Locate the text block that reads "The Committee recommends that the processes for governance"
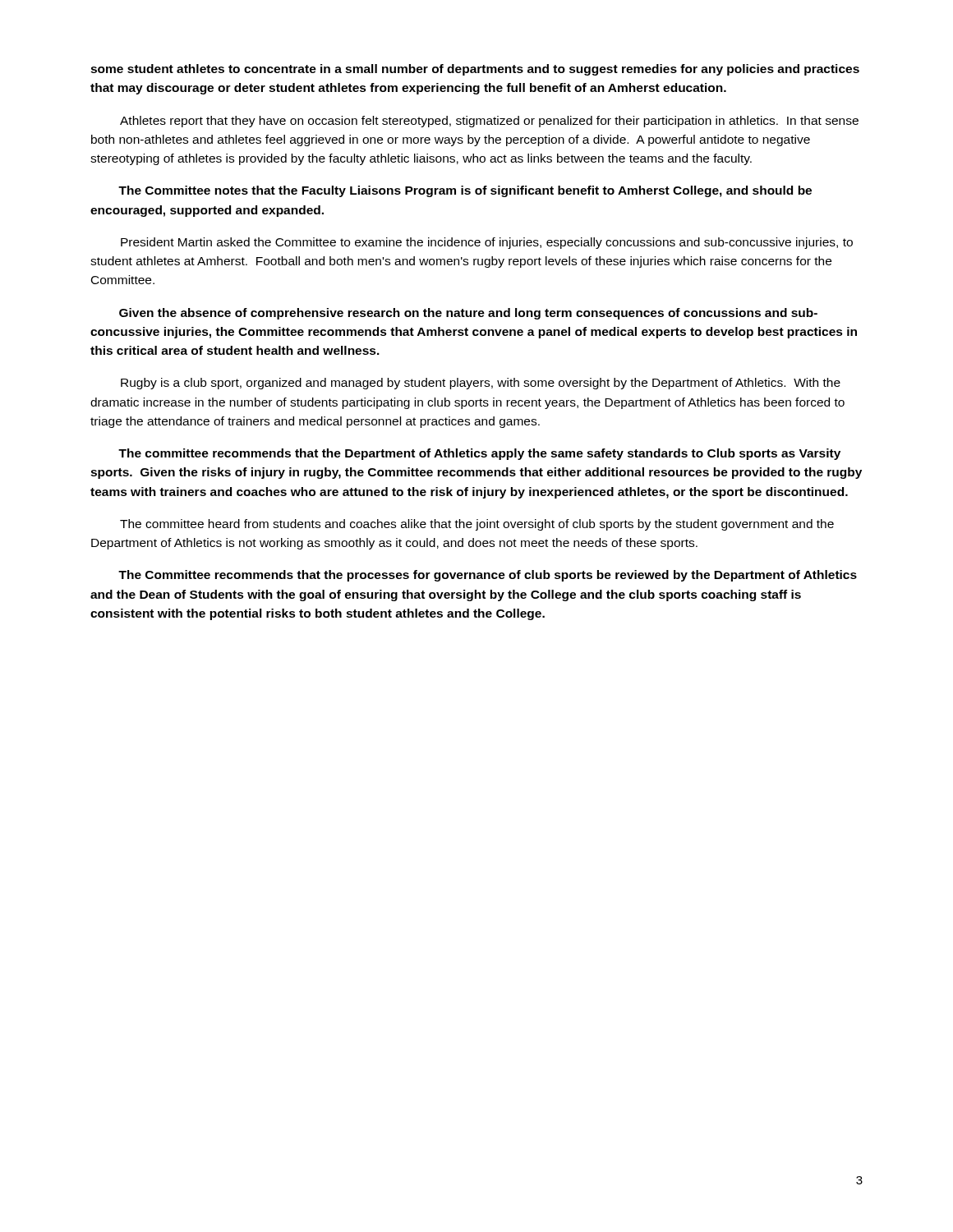The height and width of the screenshot is (1232, 953). click(x=474, y=594)
